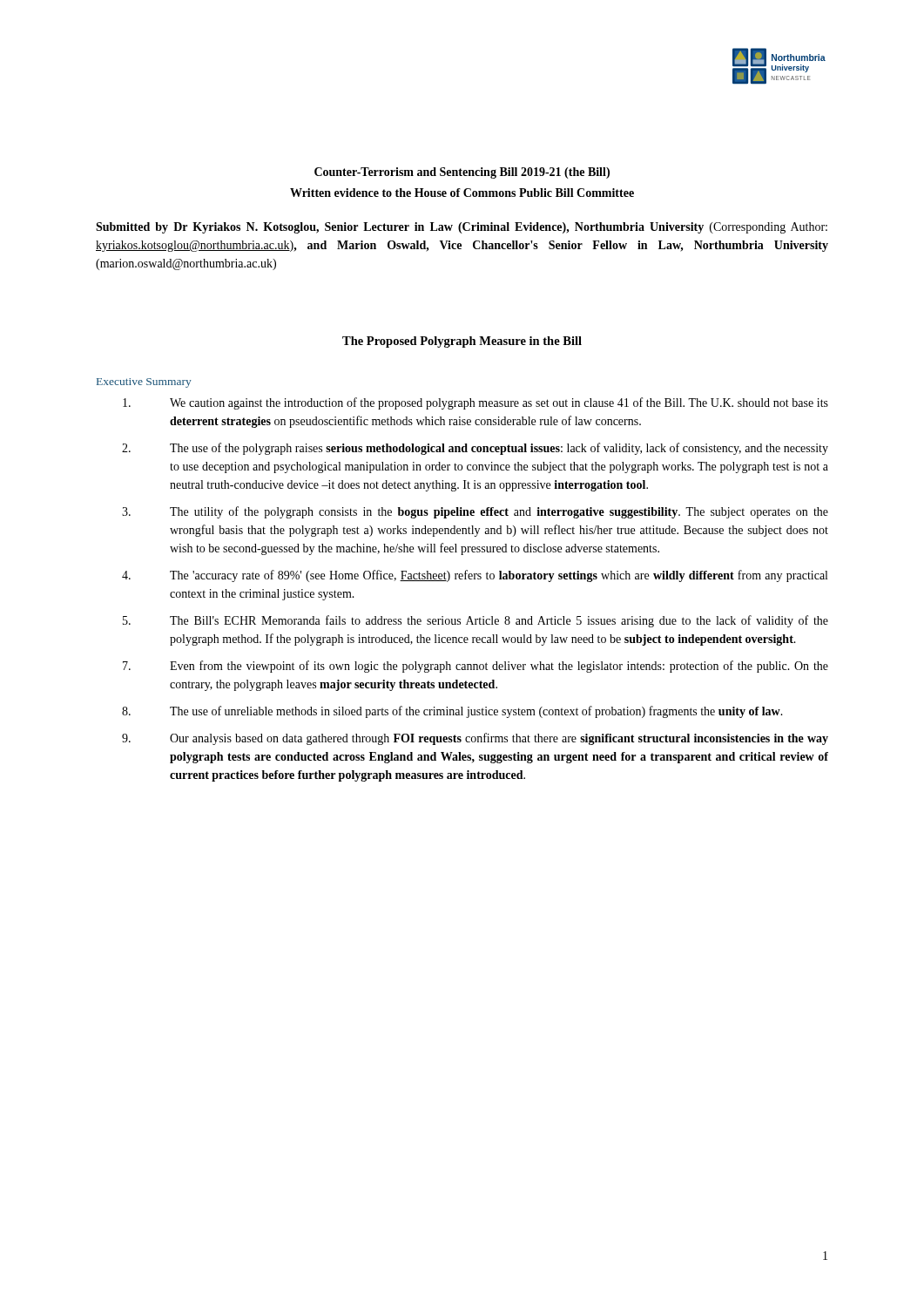Navigate to the element starting "3. The utility of the polygraph"

point(462,530)
